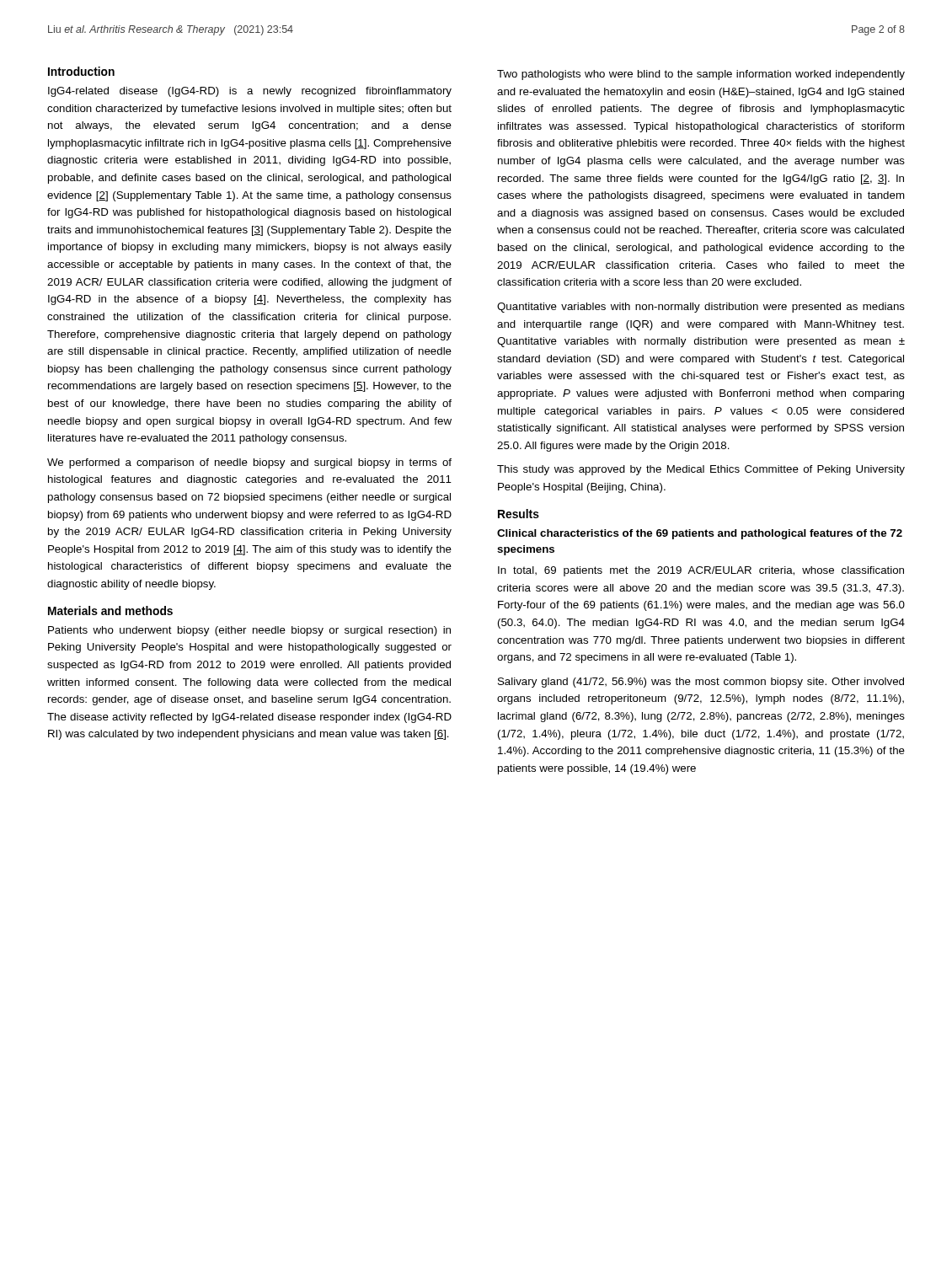This screenshot has height=1264, width=952.
Task: Point to the block beginning "Patients who underwent"
Action: 249,682
